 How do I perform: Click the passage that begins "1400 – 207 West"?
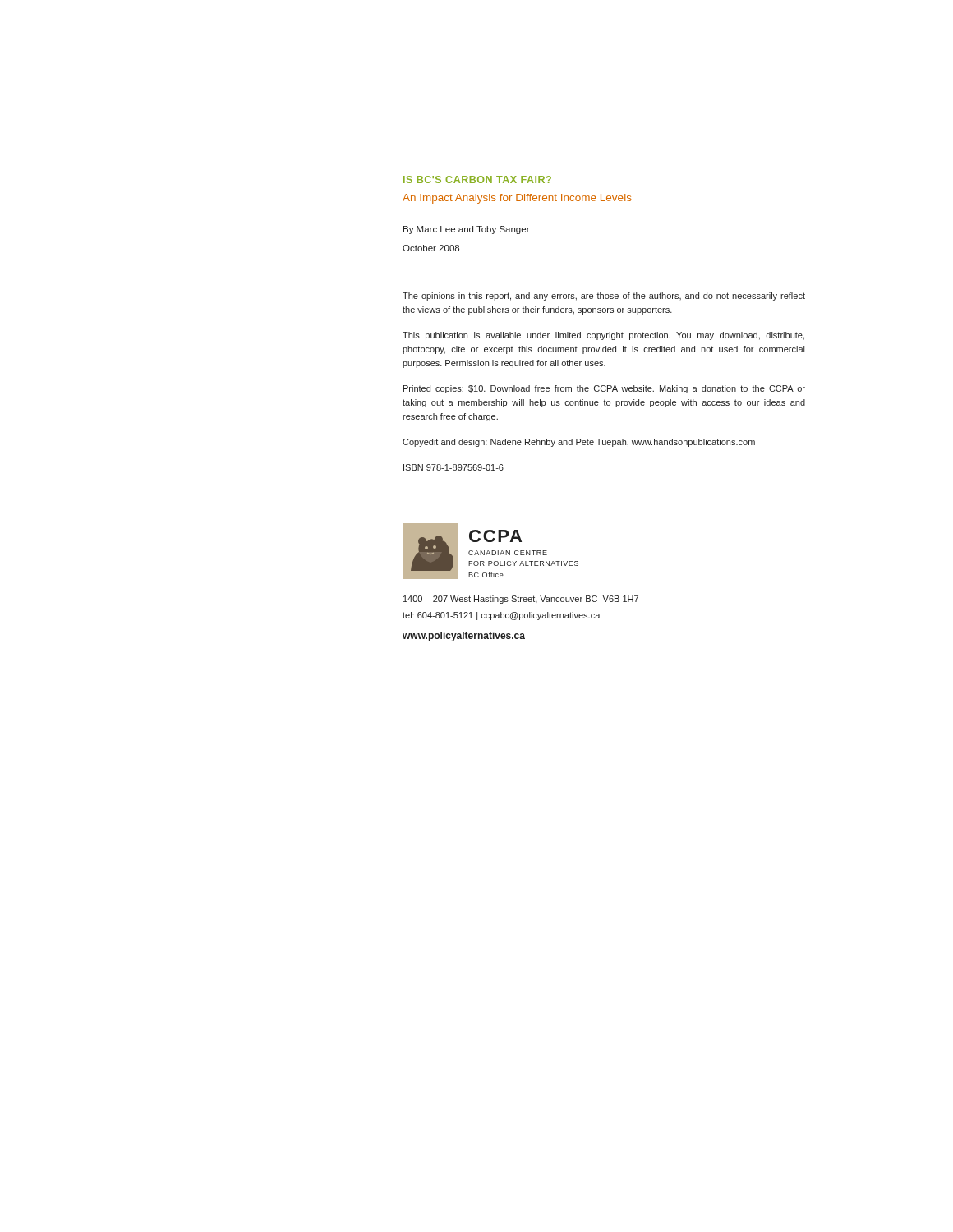click(x=521, y=599)
